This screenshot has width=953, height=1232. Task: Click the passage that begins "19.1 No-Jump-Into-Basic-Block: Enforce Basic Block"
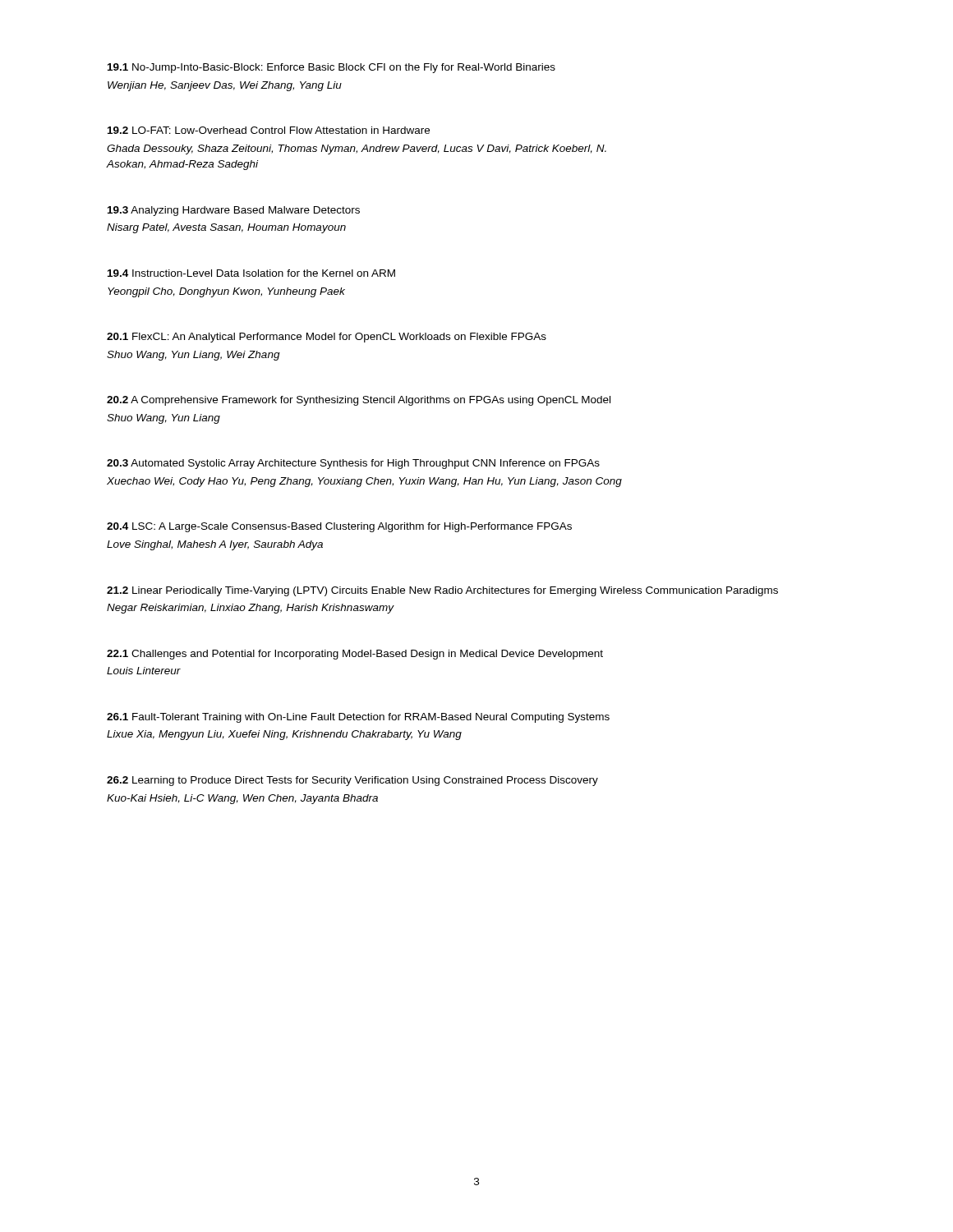(476, 76)
